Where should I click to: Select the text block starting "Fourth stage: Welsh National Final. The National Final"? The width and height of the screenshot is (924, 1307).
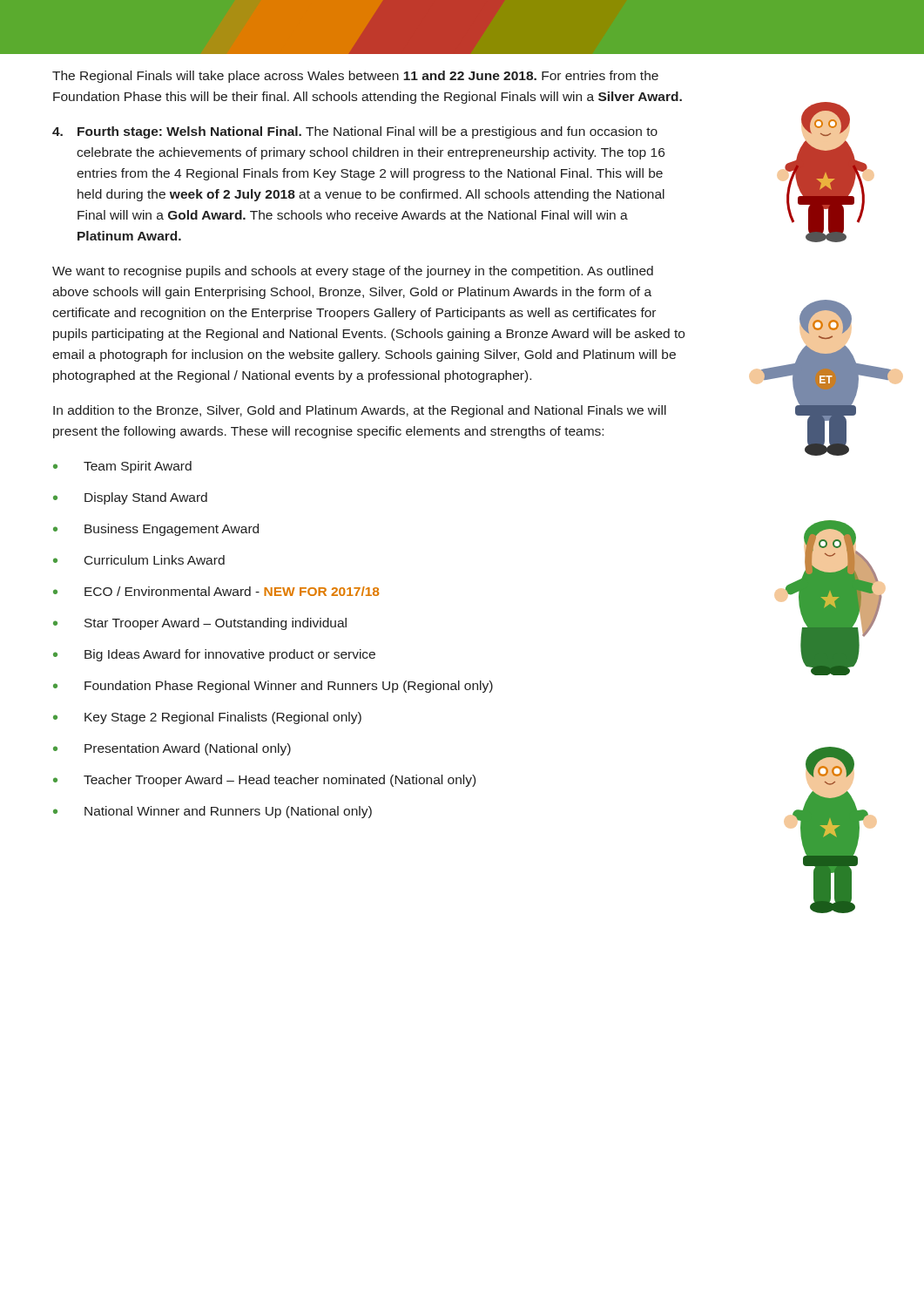point(370,184)
